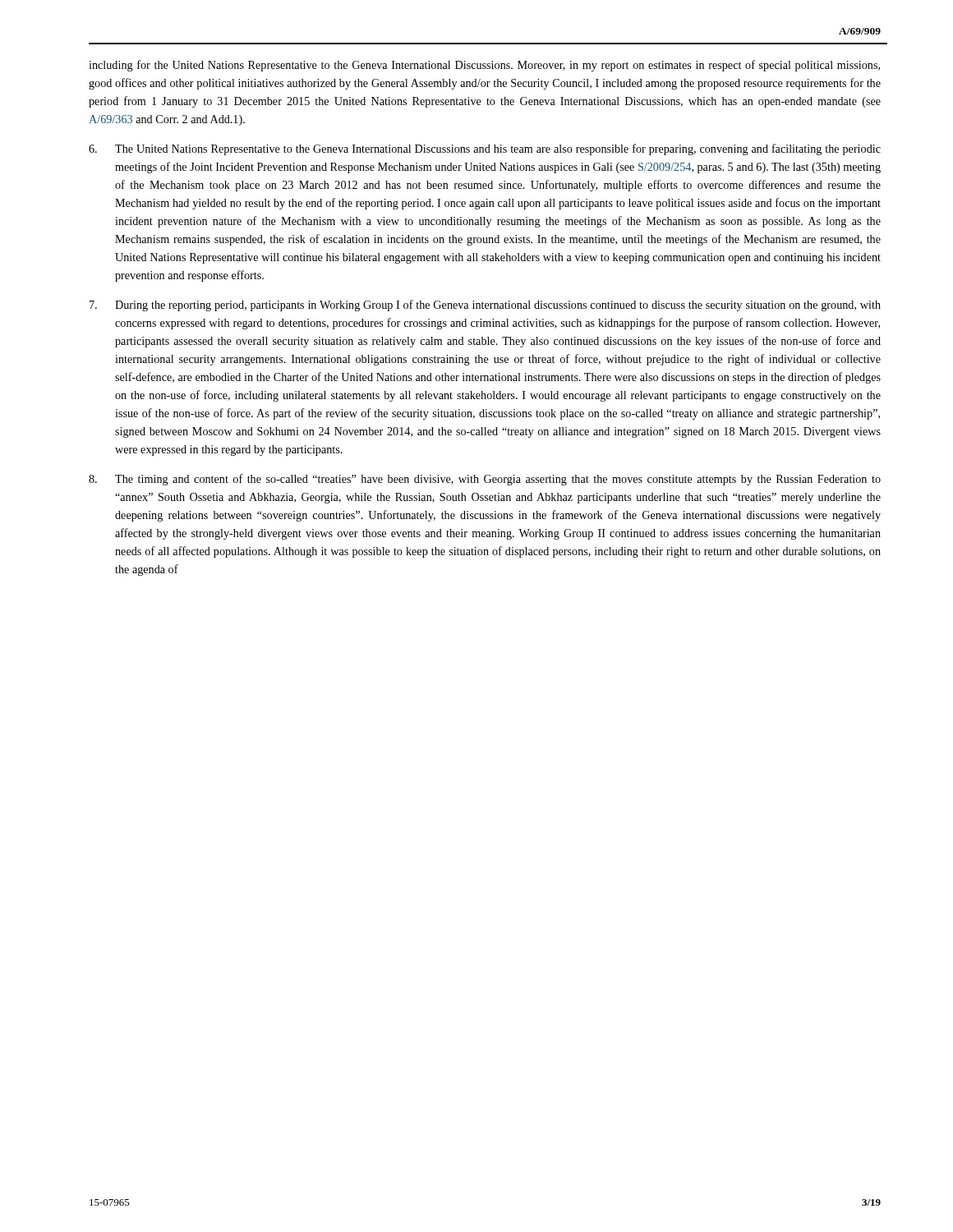Navigate to the region starting "The United Nations Representative"
Image resolution: width=953 pixels, height=1232 pixels.
tap(485, 212)
